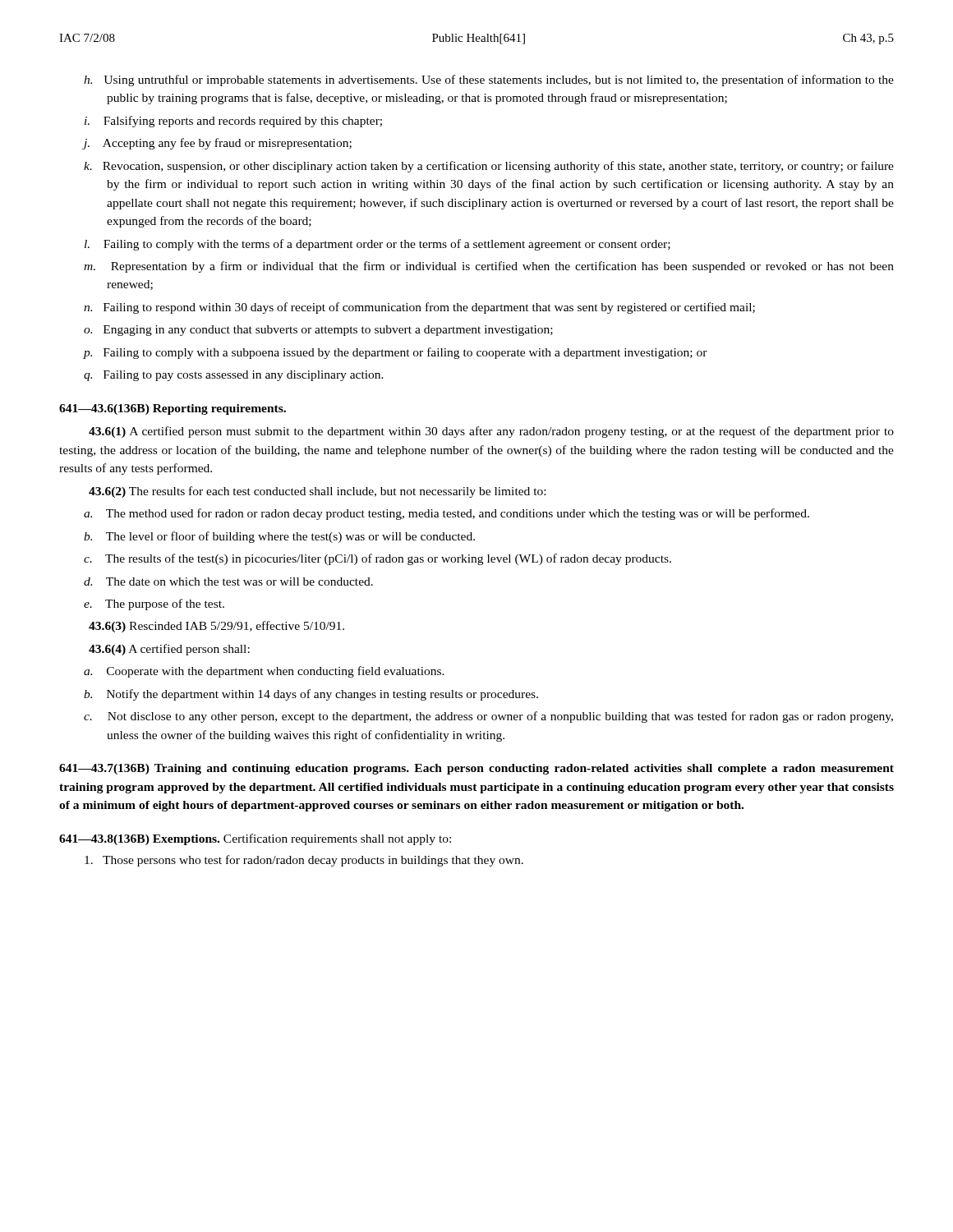
Task: Point to the region starting "6(1) A certified person must submit to"
Action: [476, 449]
